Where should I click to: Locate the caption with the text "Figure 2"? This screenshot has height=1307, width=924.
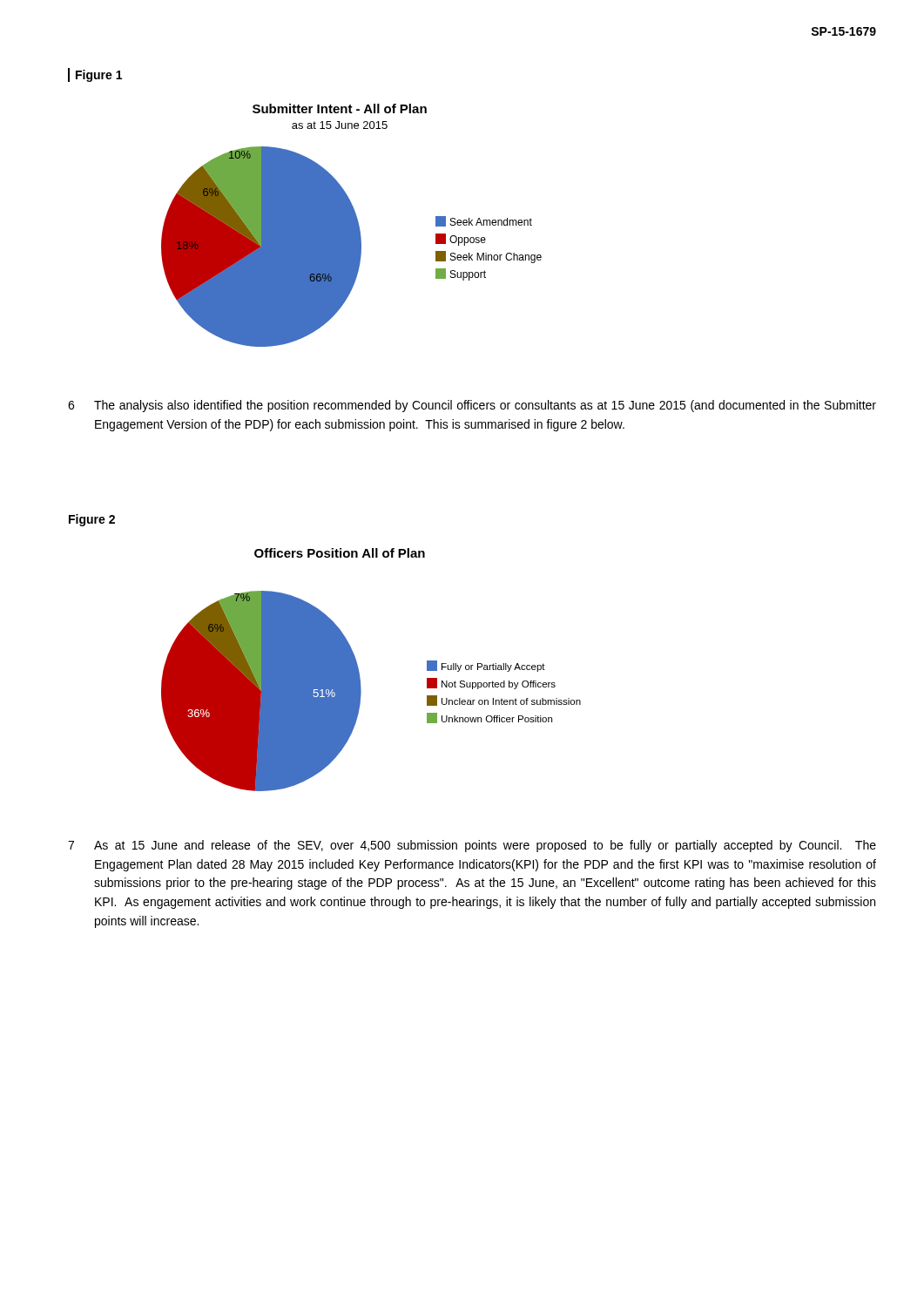[92, 519]
